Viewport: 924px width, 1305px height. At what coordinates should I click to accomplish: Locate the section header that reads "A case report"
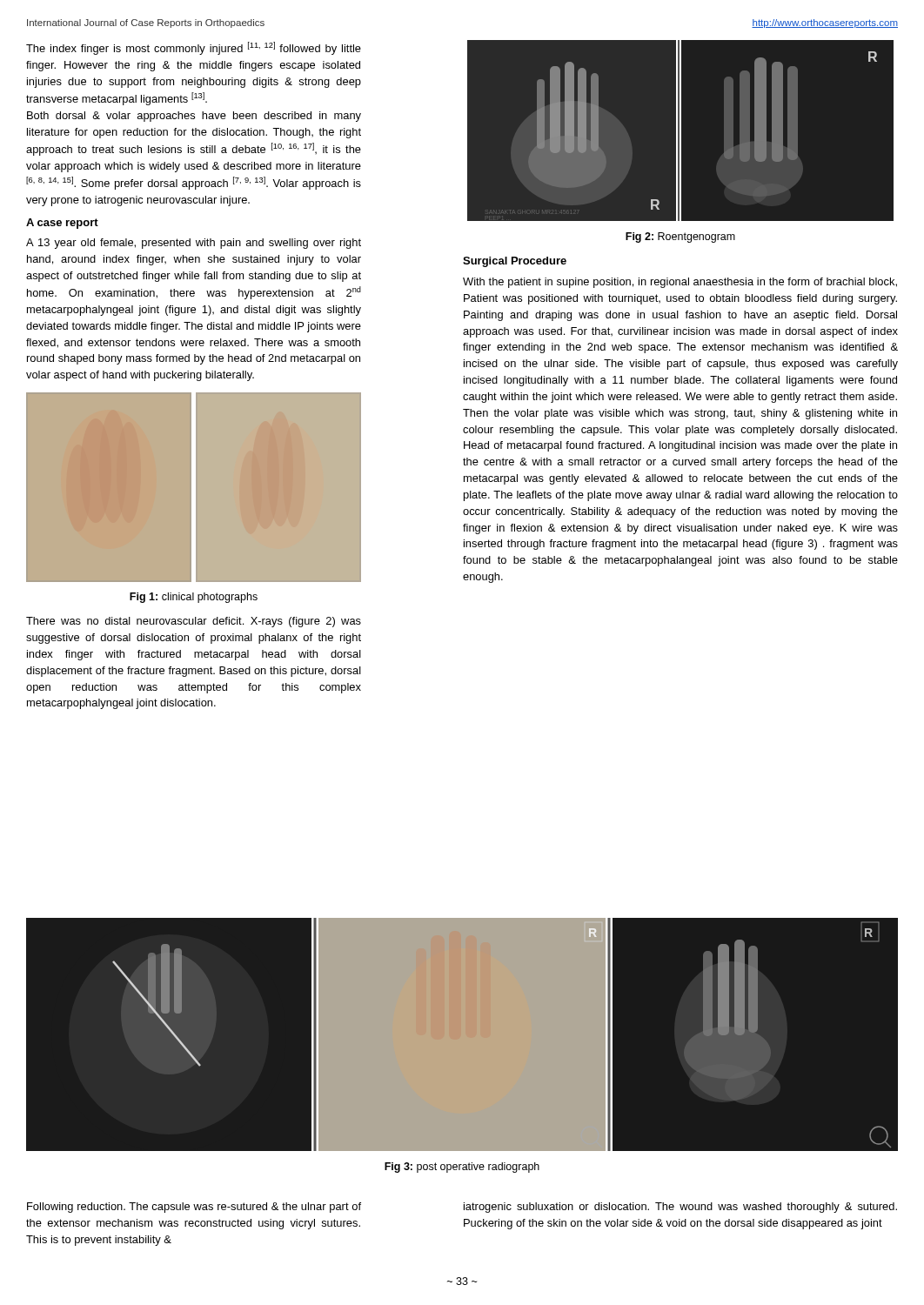62,223
